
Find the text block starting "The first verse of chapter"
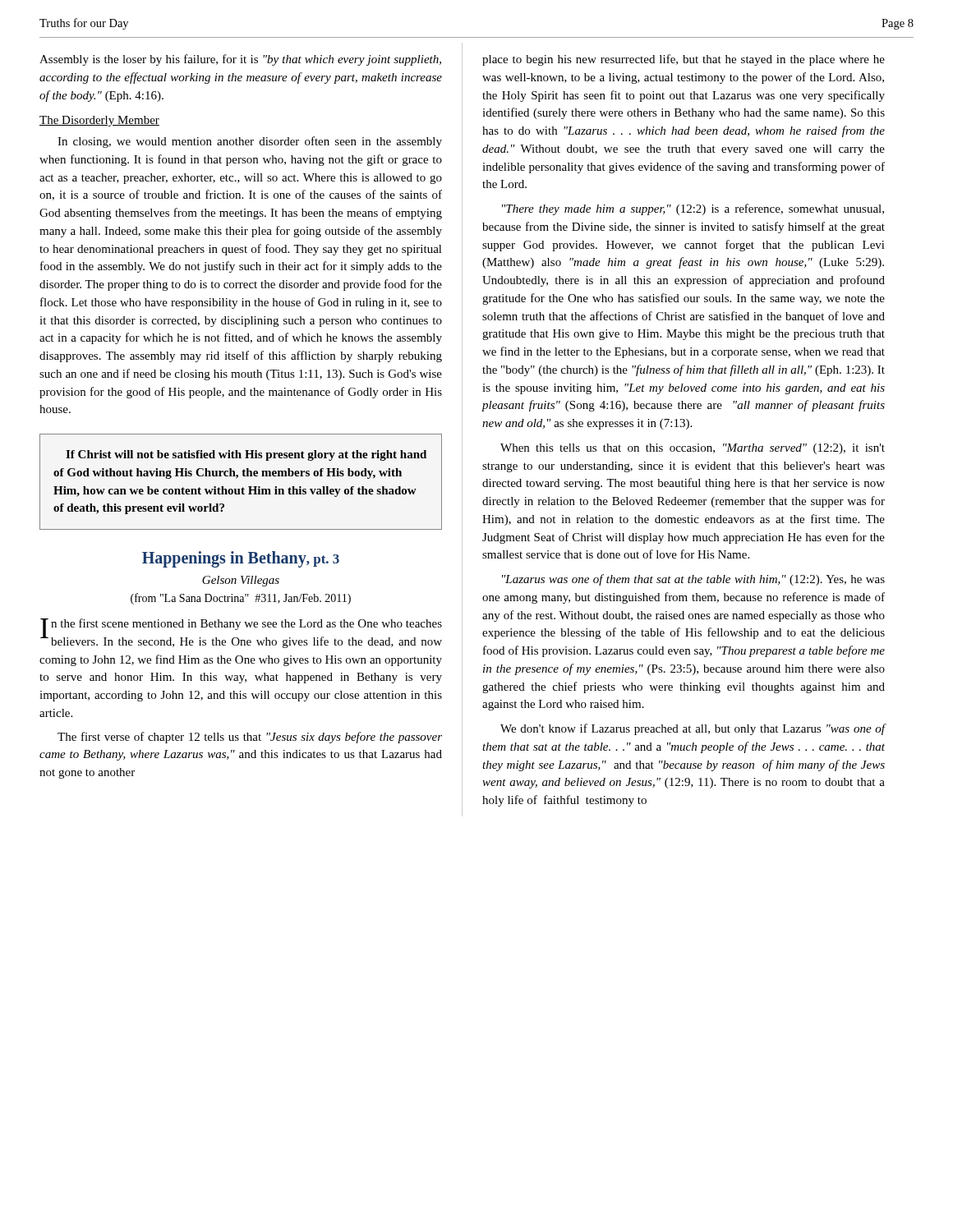click(241, 755)
